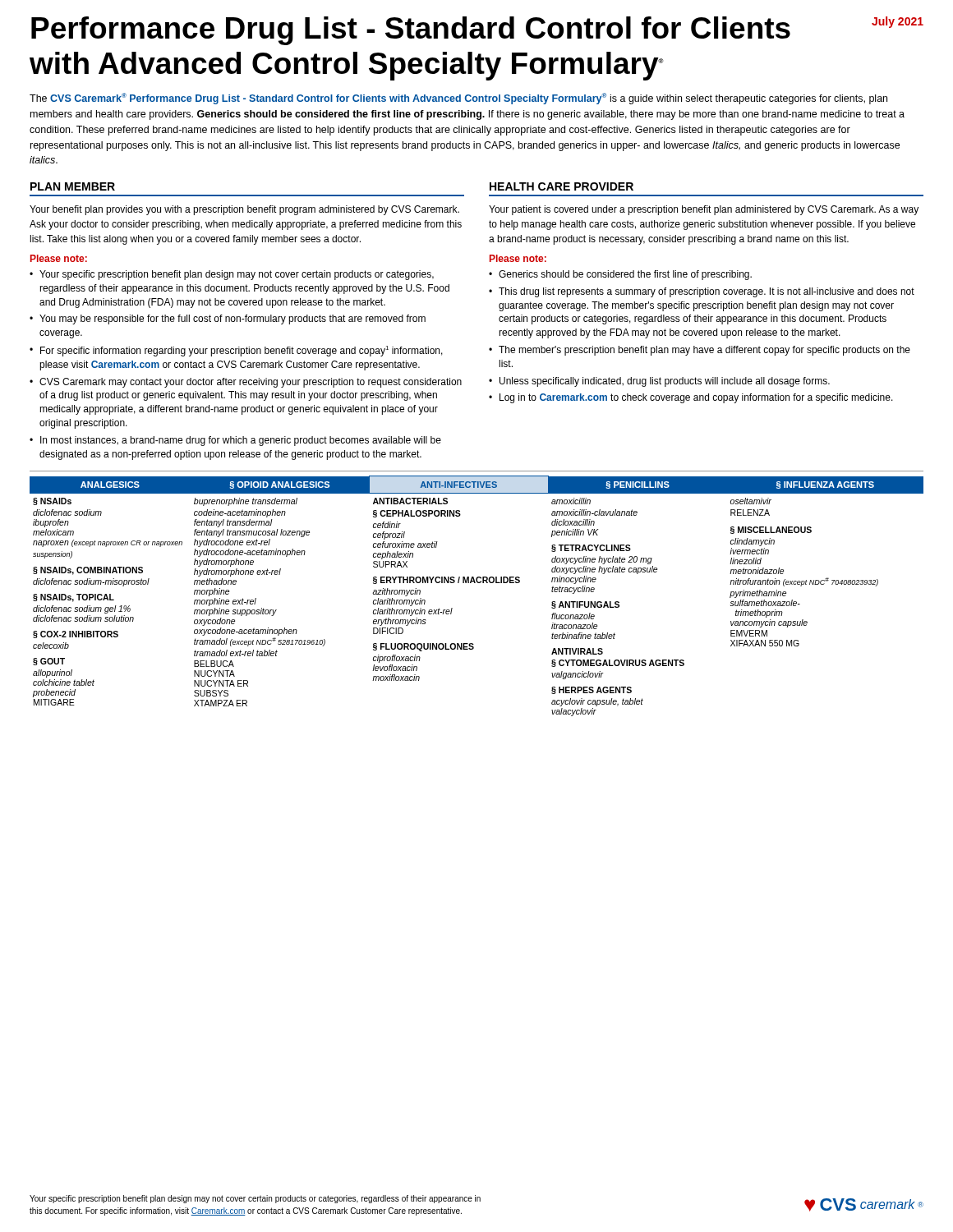953x1232 pixels.
Task: Select the passage starting "Your benefit plan provides you with"
Action: (246, 224)
